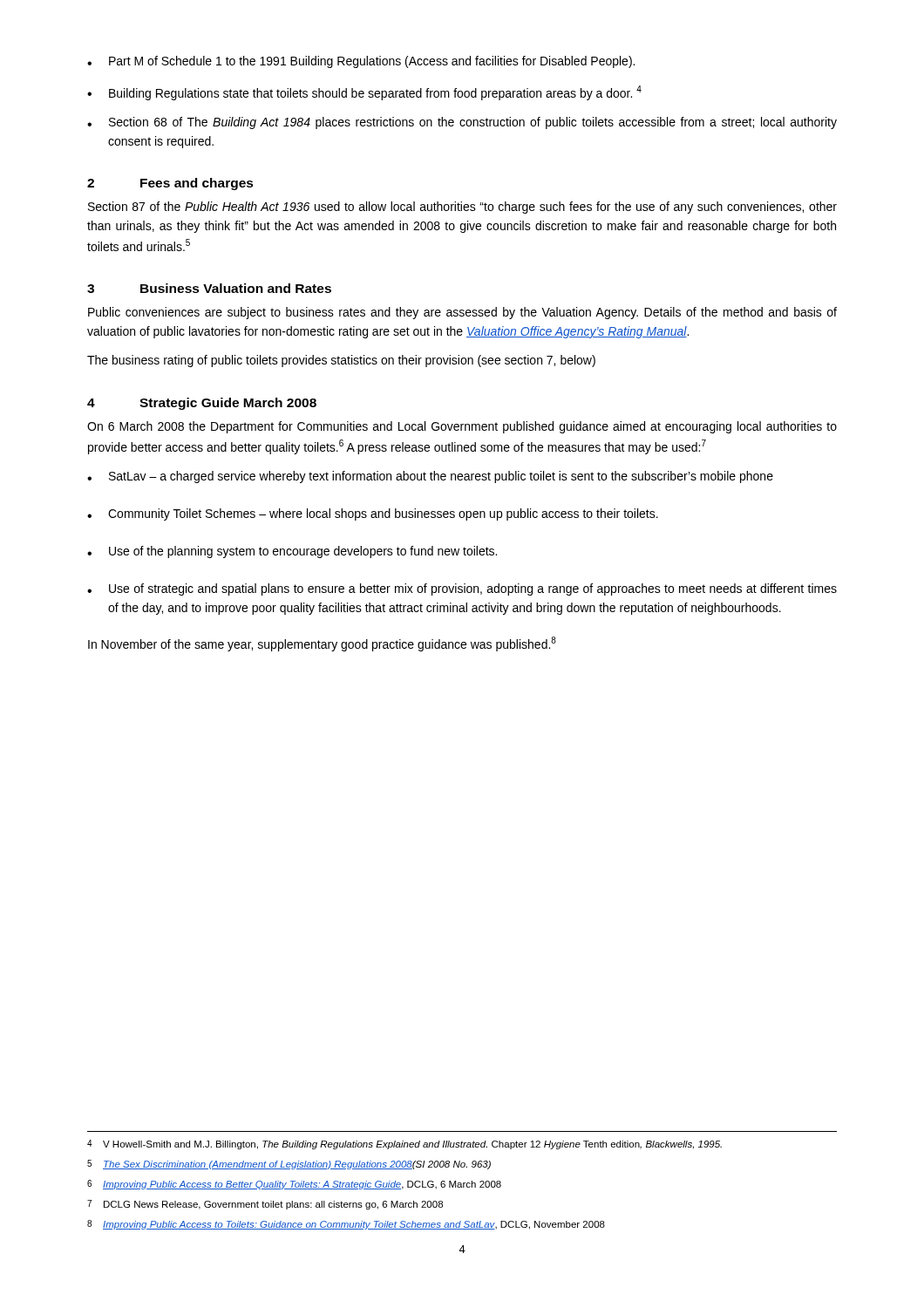Locate the footnote containing "4 V Howell-Smith and M.J. Billington, The"
The height and width of the screenshot is (1308, 924).
tap(462, 1146)
